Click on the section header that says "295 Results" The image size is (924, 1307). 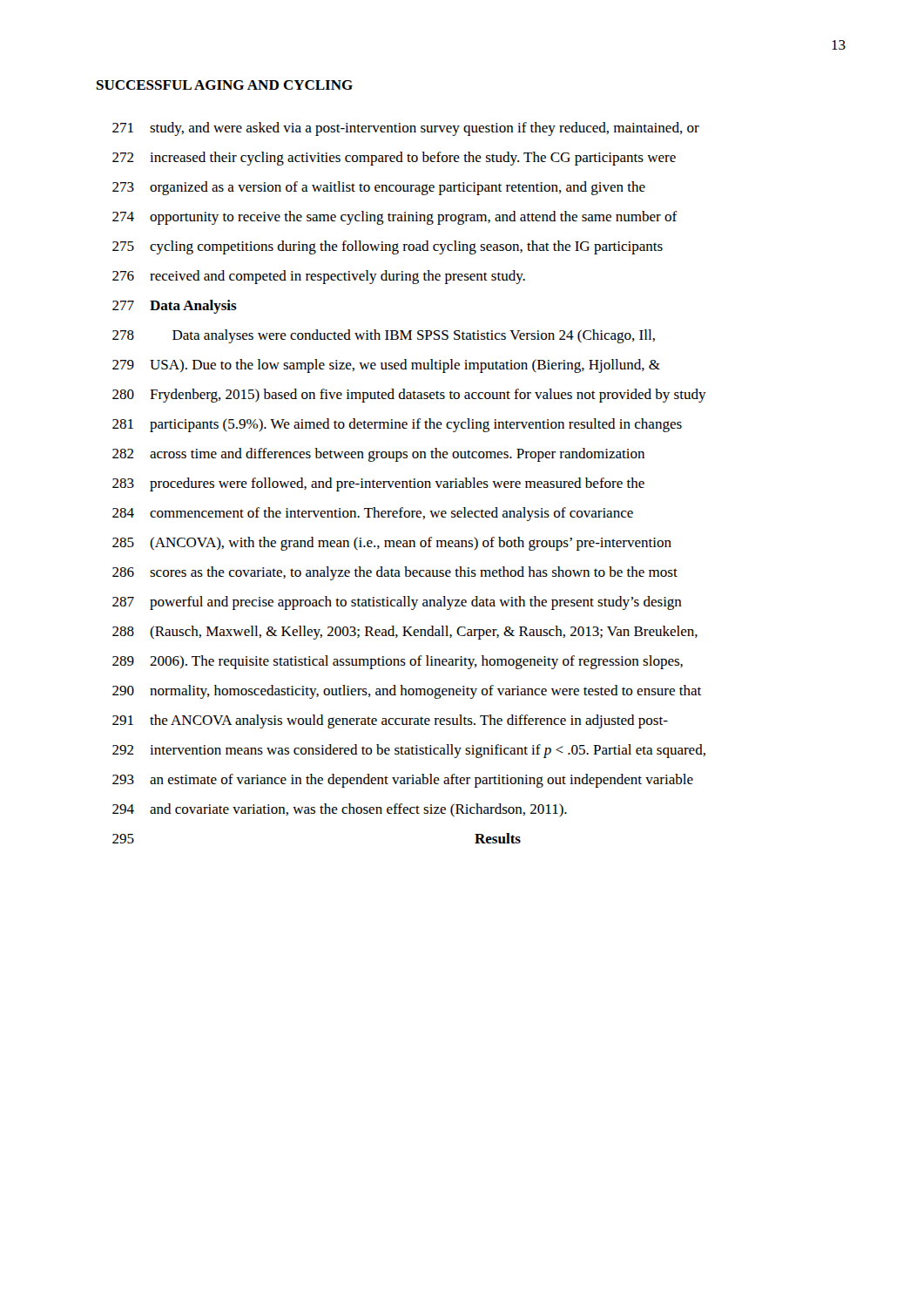pos(471,839)
